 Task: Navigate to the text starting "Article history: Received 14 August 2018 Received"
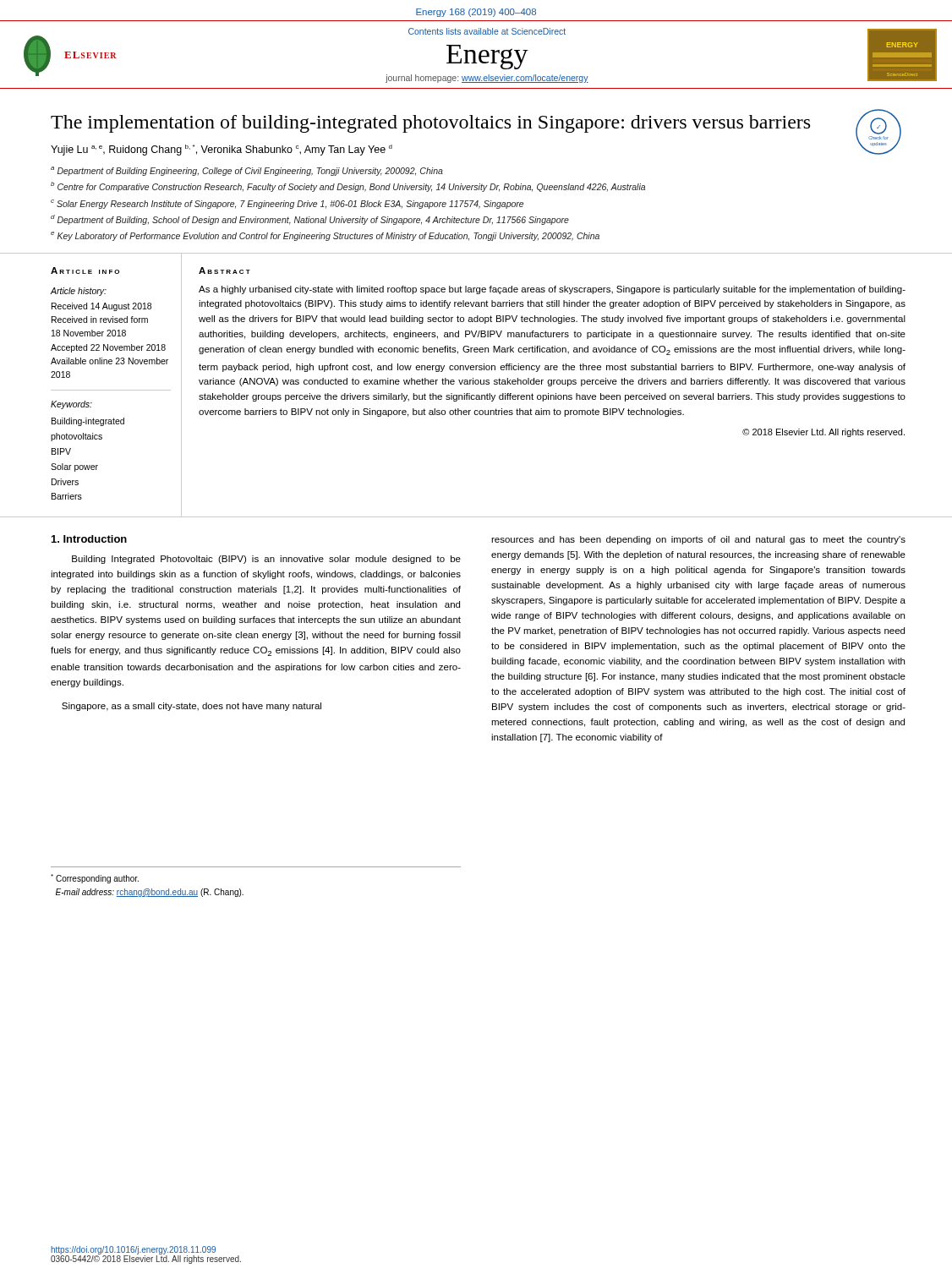point(111,333)
